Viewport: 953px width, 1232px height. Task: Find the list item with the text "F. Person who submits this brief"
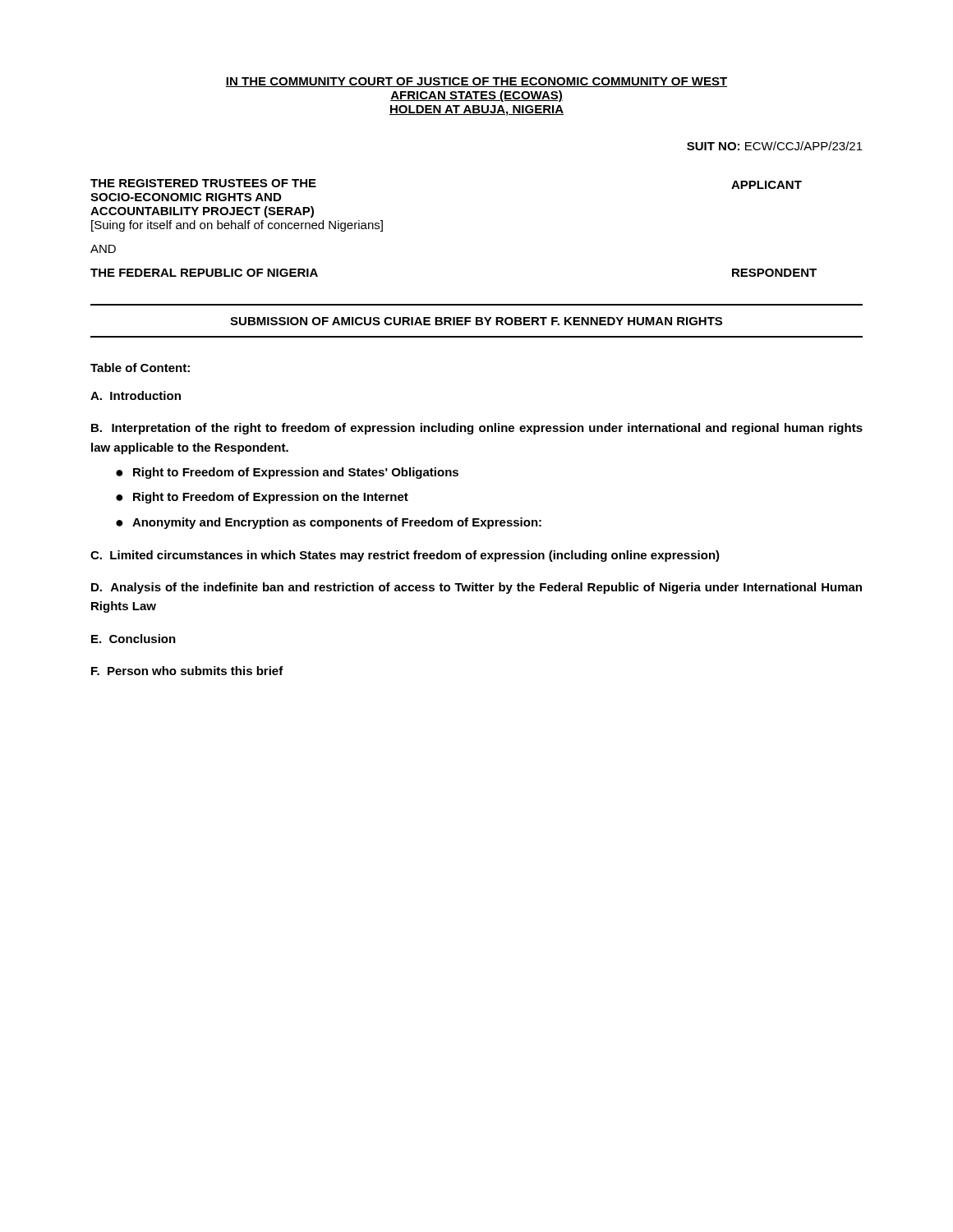tap(187, 671)
